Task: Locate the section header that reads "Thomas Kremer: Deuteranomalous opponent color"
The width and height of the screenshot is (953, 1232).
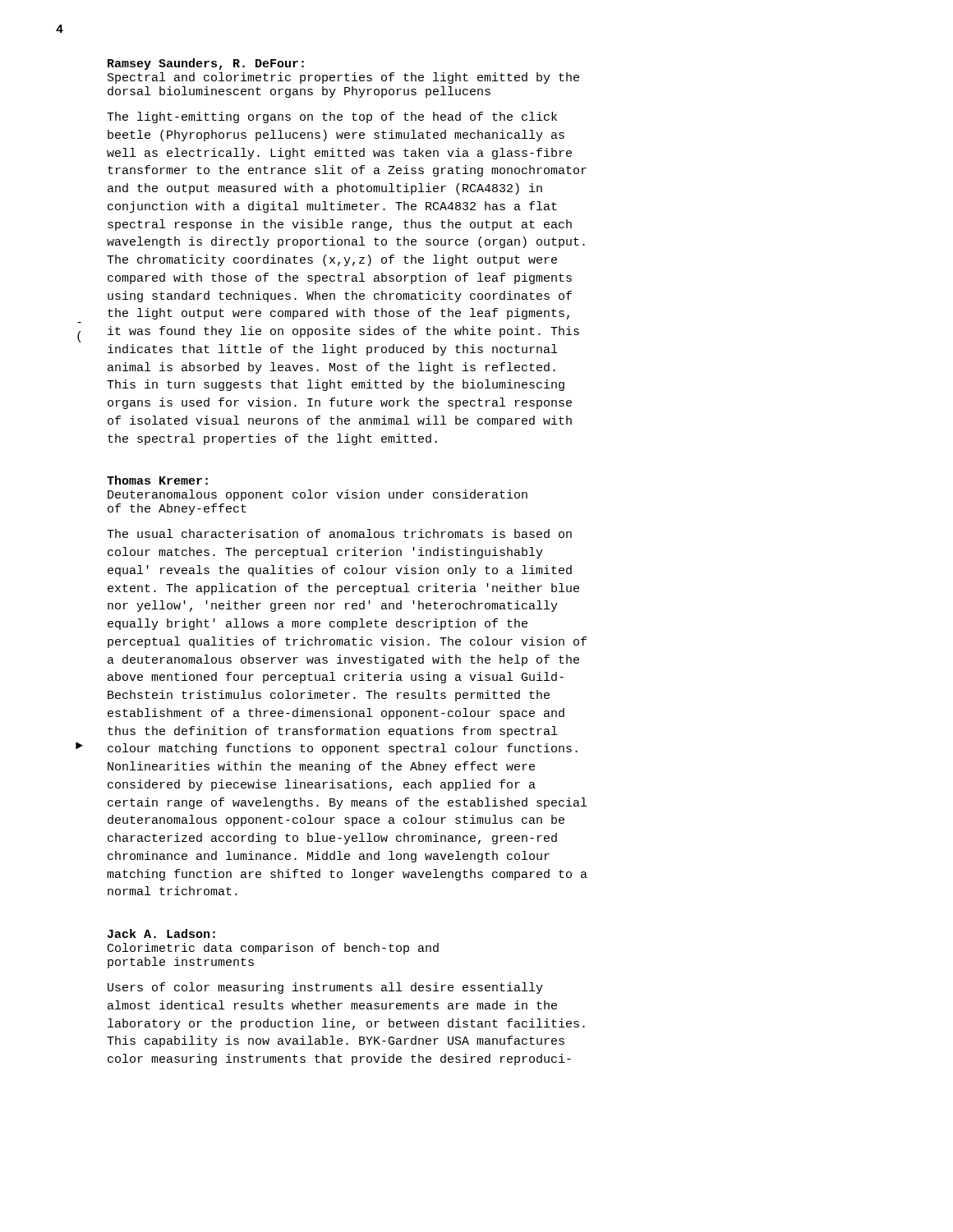Action: [456, 496]
